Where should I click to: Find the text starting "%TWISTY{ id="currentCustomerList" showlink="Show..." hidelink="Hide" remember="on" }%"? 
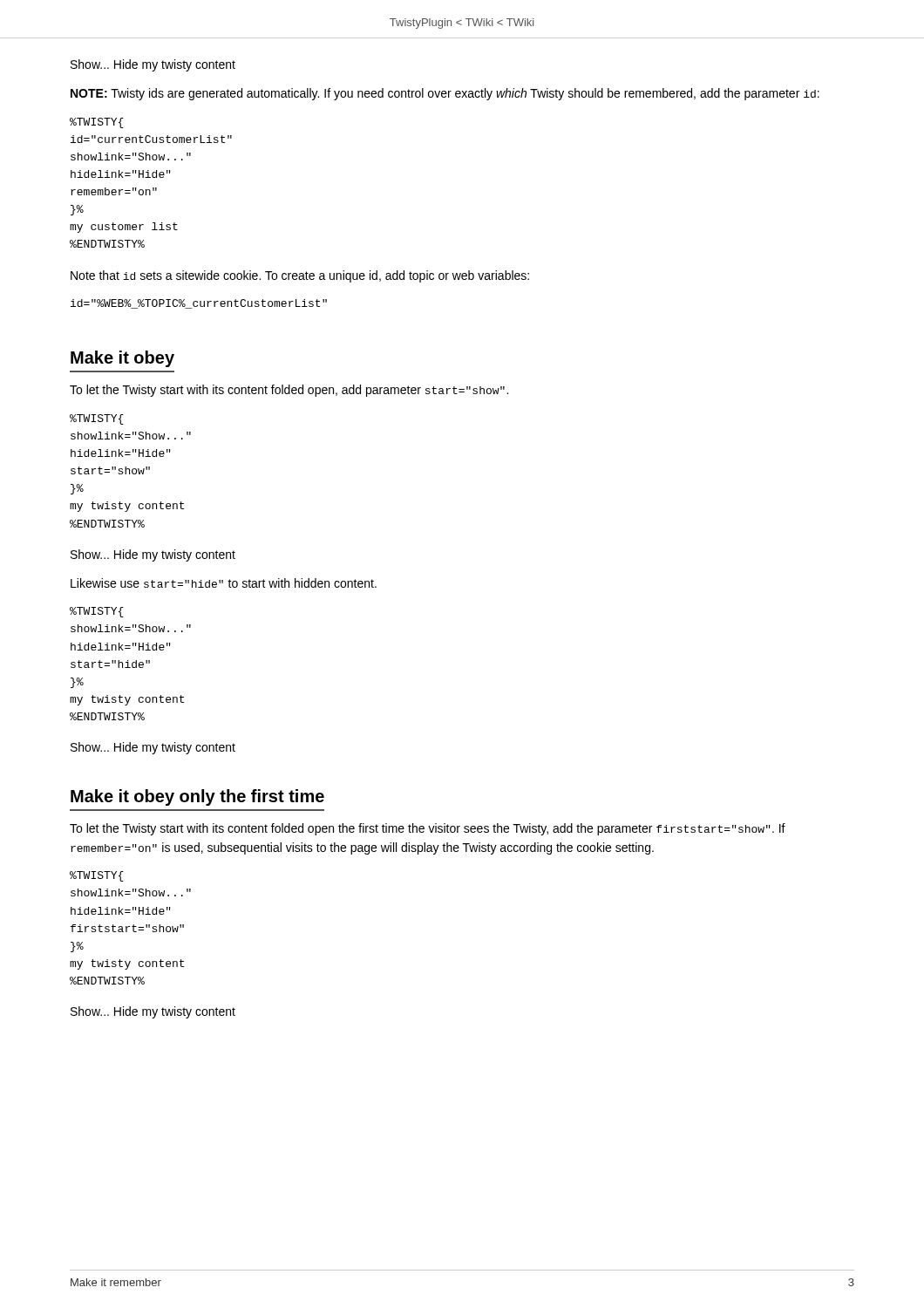[97, 123]
